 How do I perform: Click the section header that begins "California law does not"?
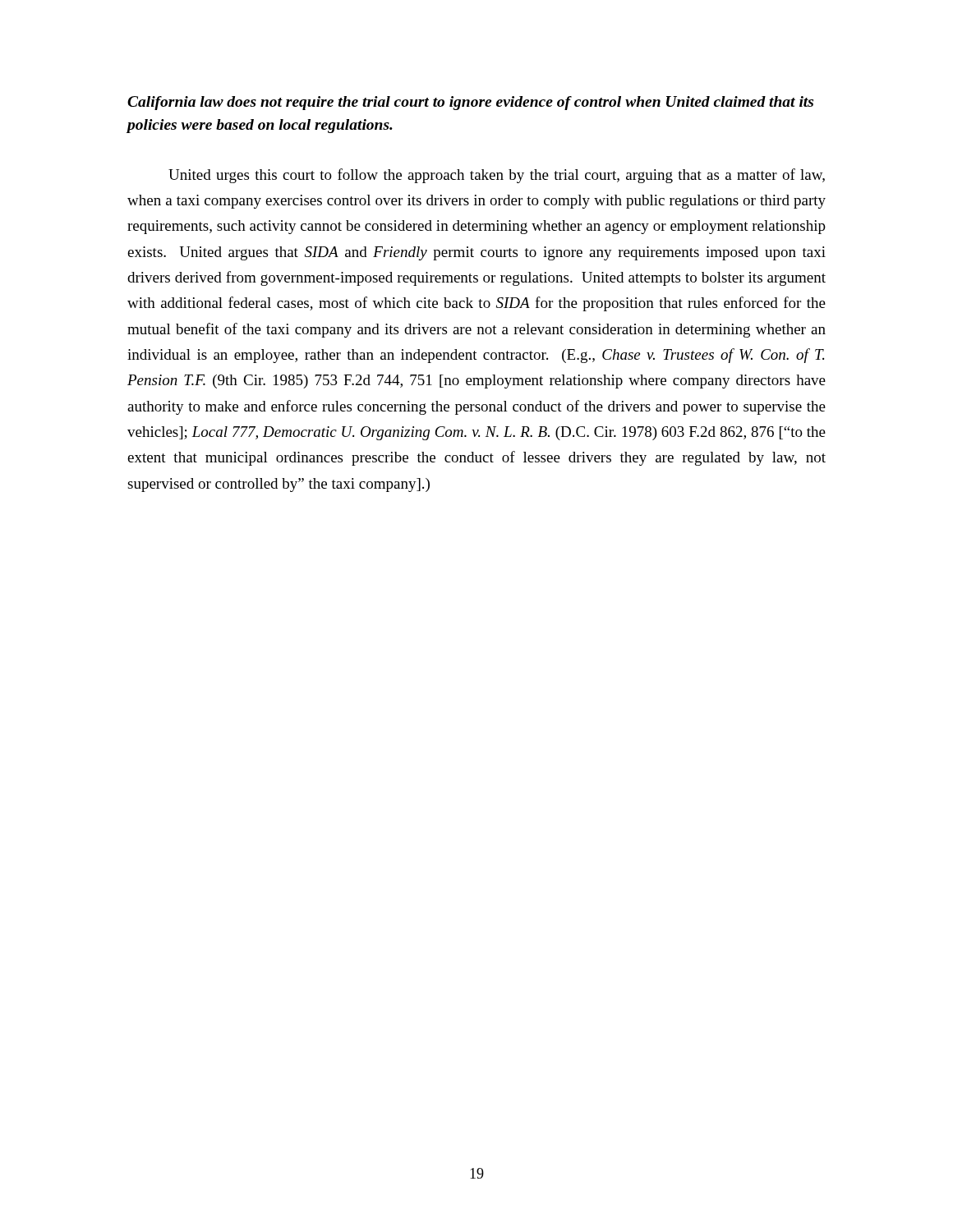point(471,113)
